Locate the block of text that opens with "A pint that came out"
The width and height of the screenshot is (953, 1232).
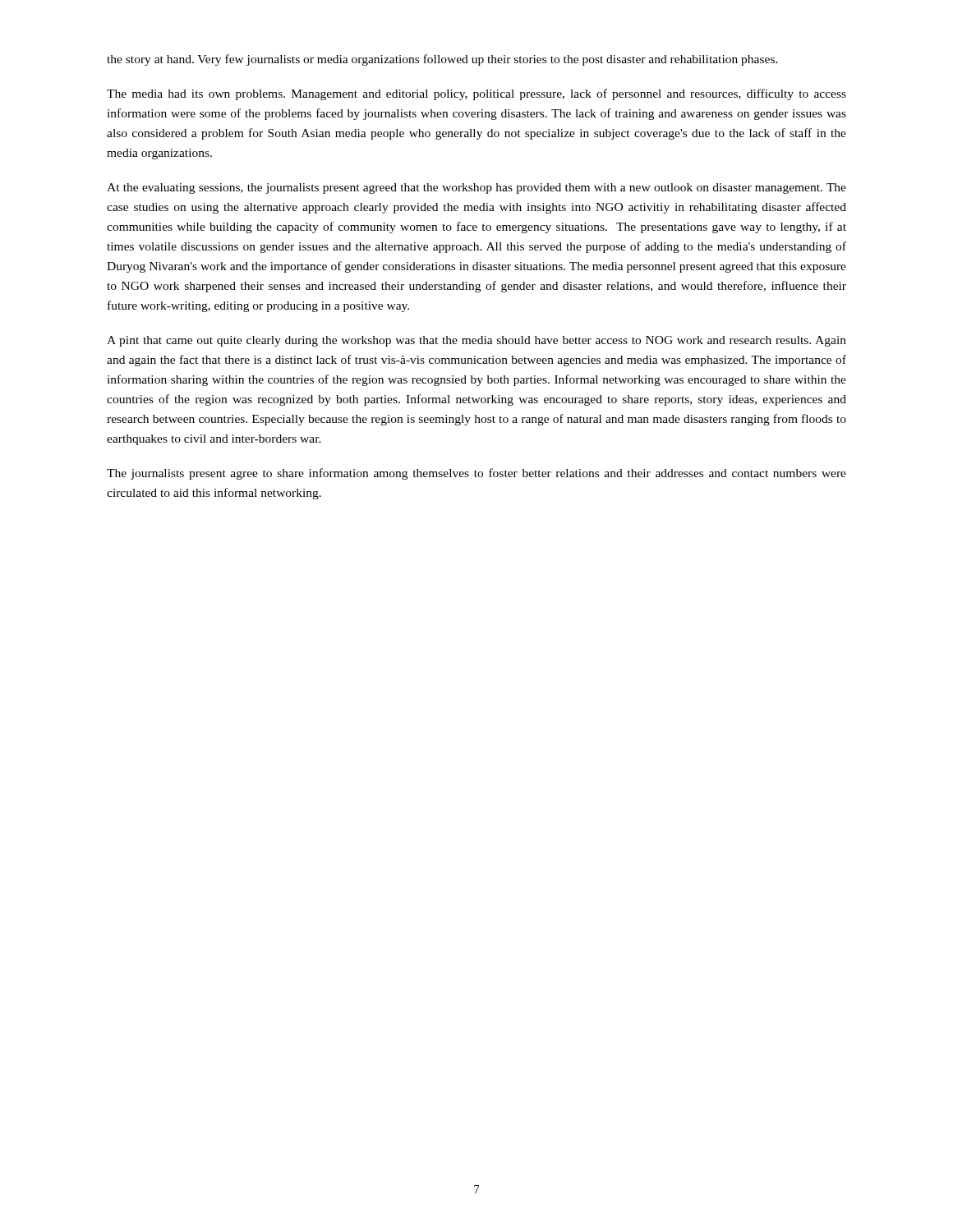point(476,389)
